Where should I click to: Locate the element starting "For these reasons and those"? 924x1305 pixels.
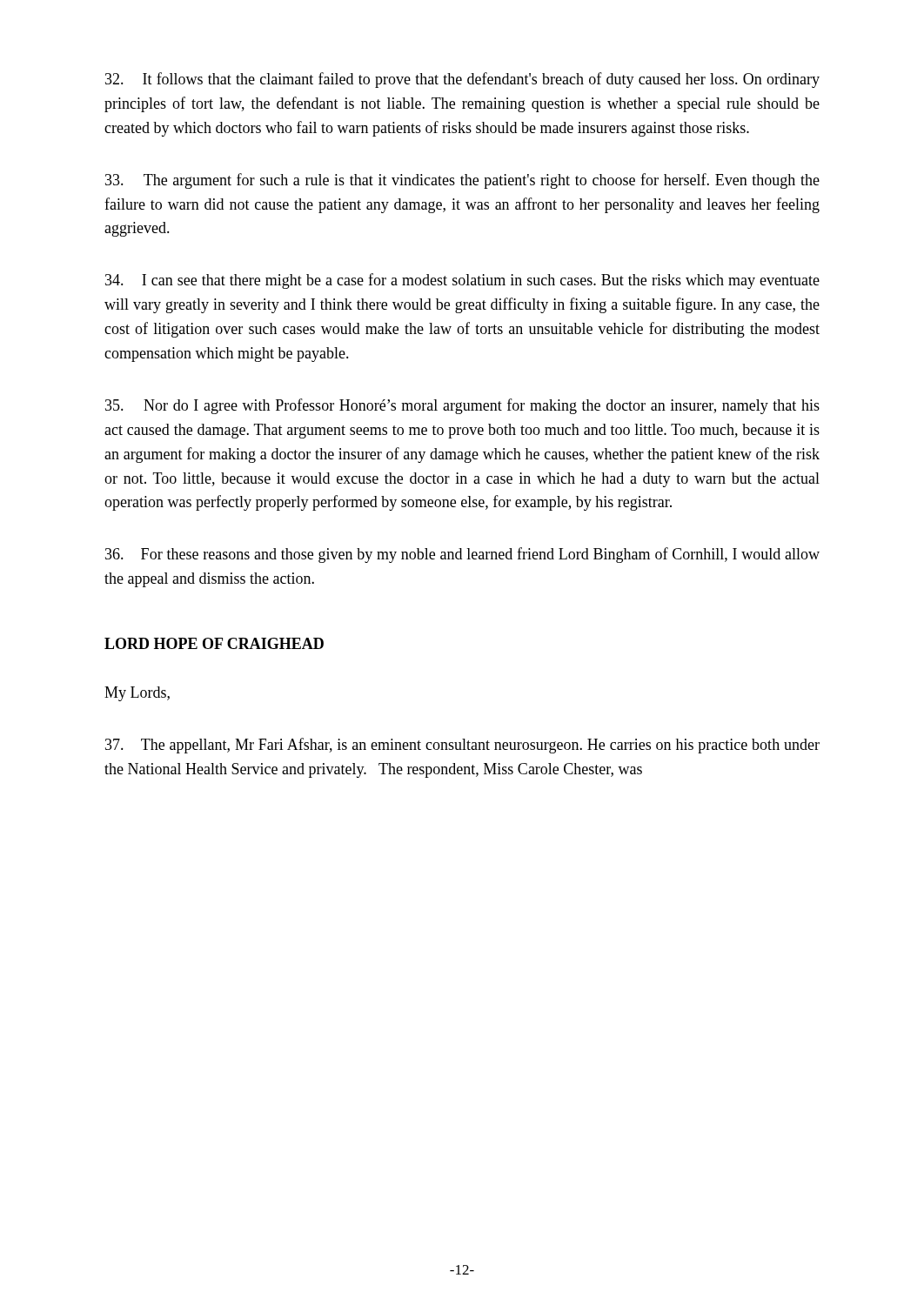click(x=462, y=567)
